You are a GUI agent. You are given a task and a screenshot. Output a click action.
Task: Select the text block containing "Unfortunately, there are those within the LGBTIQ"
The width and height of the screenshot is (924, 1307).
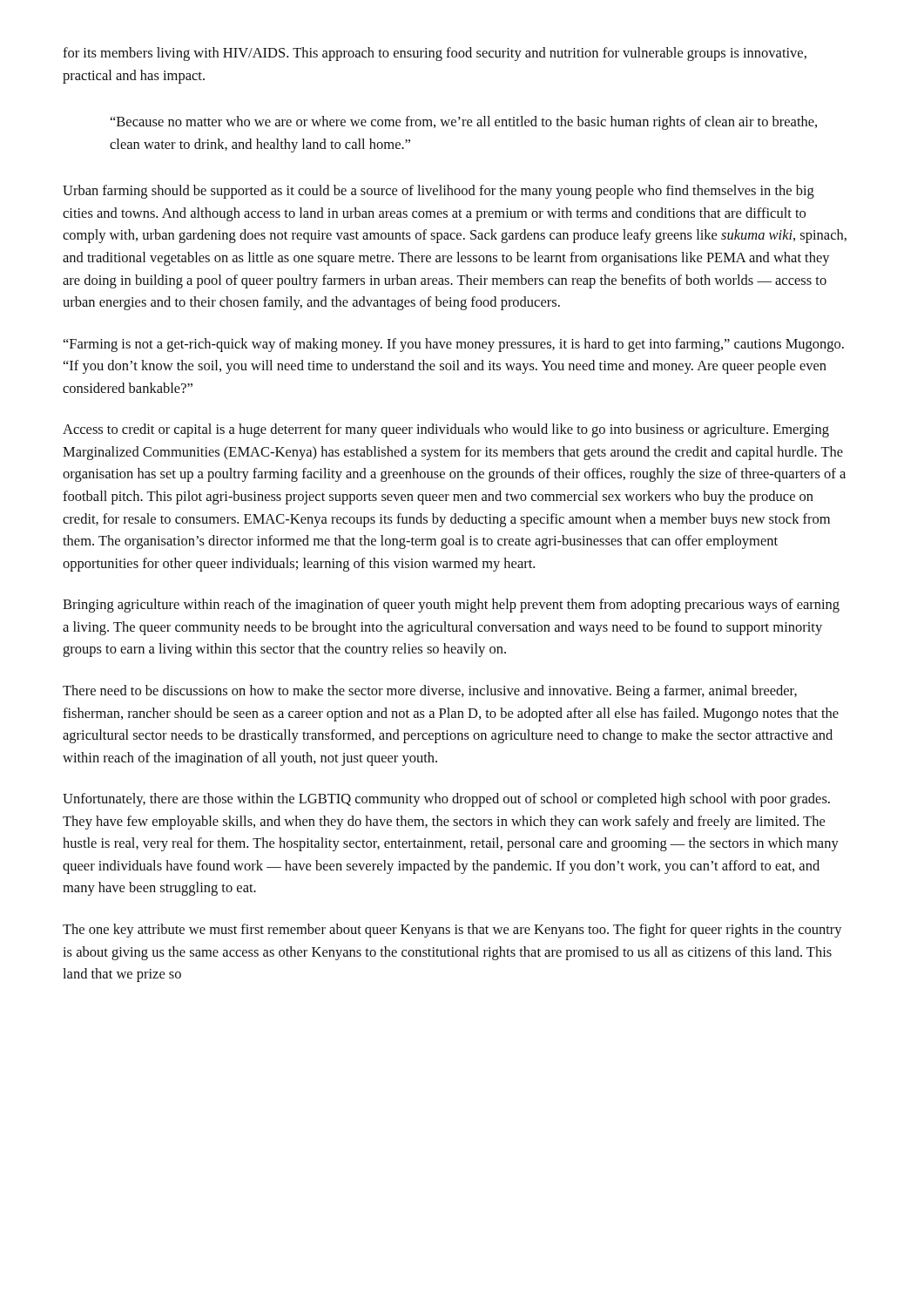[451, 843]
